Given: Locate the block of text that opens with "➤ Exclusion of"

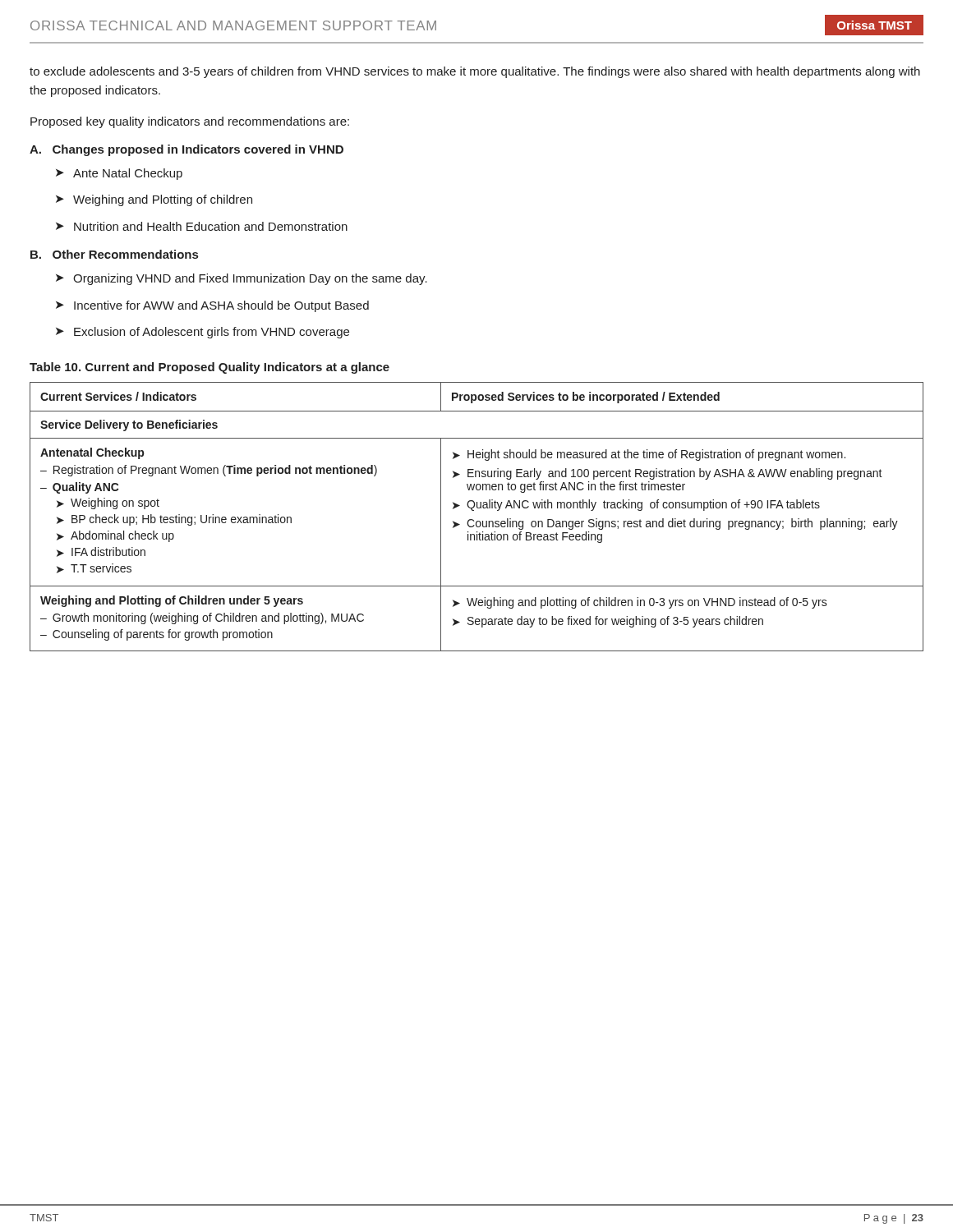Looking at the screenshot, I should 202,332.
